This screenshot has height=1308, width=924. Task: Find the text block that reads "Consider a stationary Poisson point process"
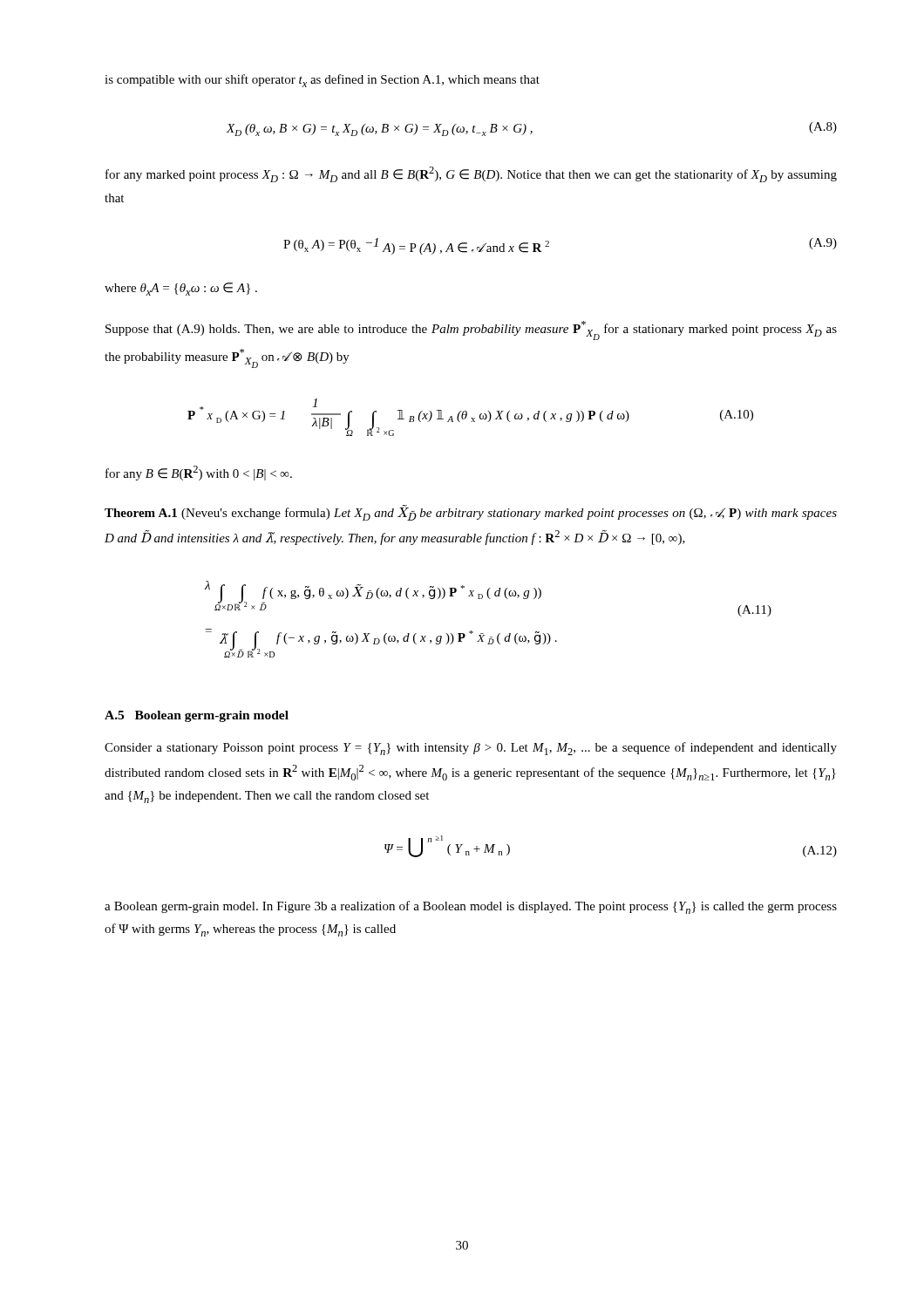click(x=471, y=773)
